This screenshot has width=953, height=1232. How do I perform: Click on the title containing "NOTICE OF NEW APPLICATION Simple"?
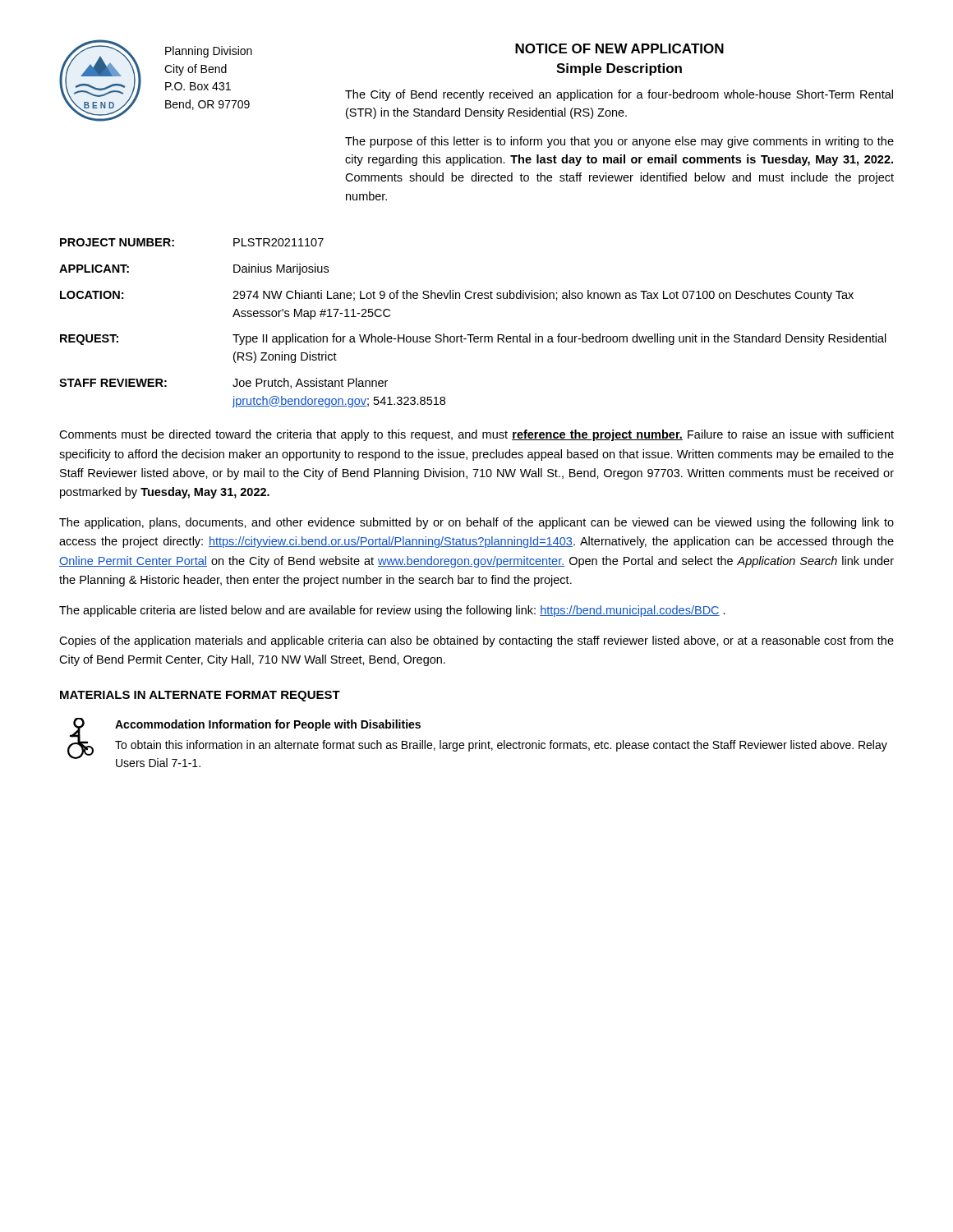(x=619, y=59)
